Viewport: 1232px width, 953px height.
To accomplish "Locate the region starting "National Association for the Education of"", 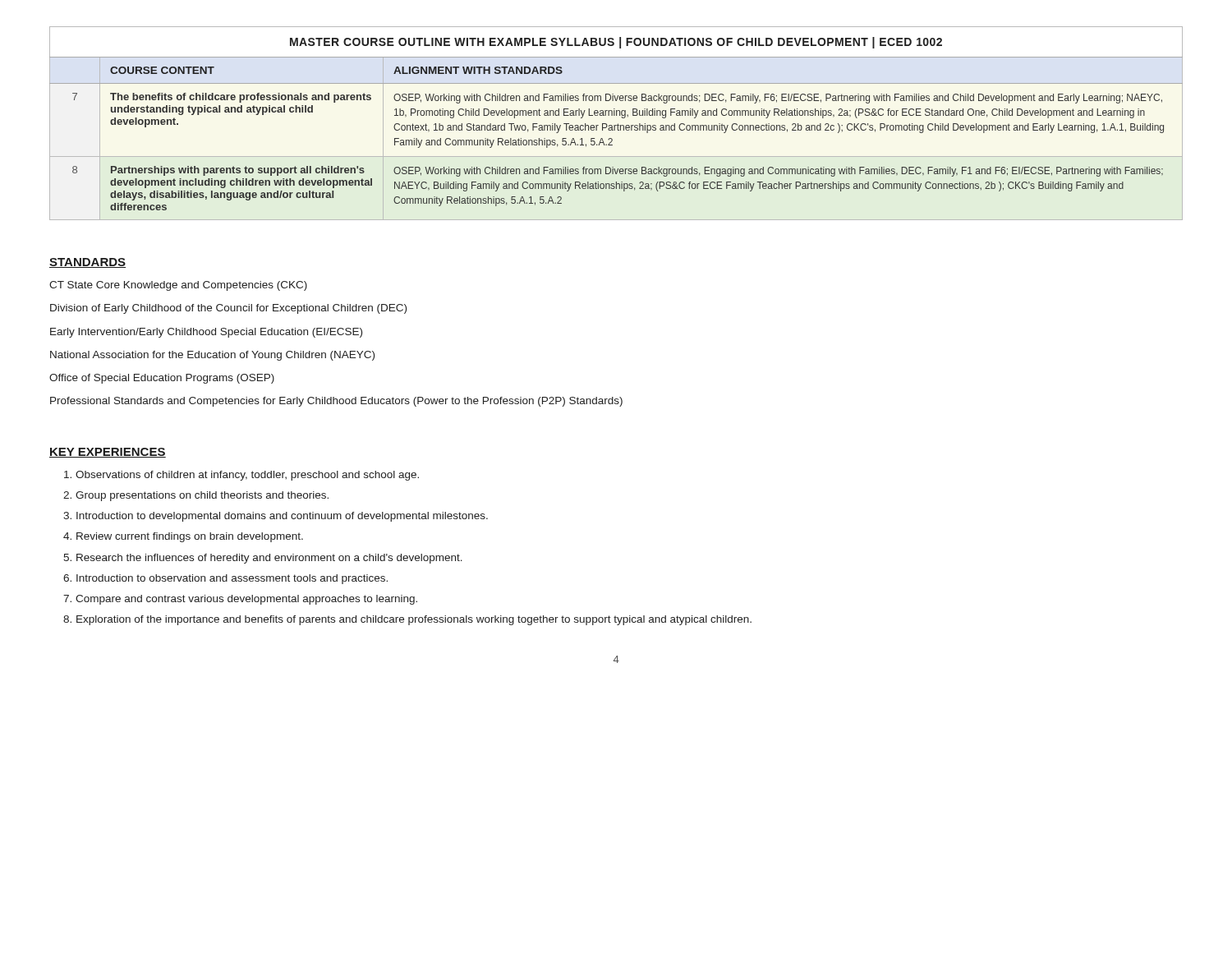I will (212, 354).
